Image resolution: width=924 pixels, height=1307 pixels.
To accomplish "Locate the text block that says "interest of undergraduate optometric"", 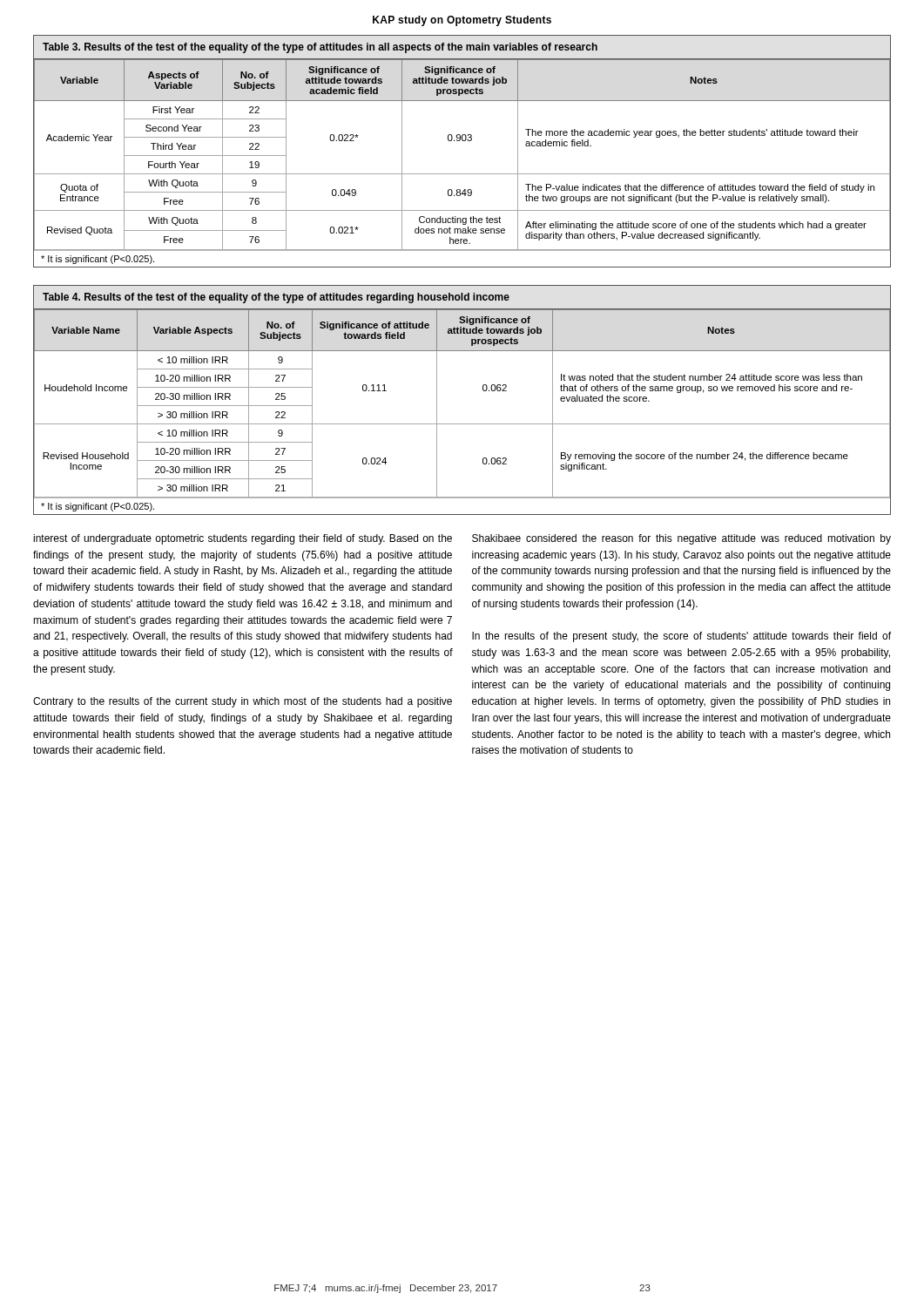I will tap(243, 644).
